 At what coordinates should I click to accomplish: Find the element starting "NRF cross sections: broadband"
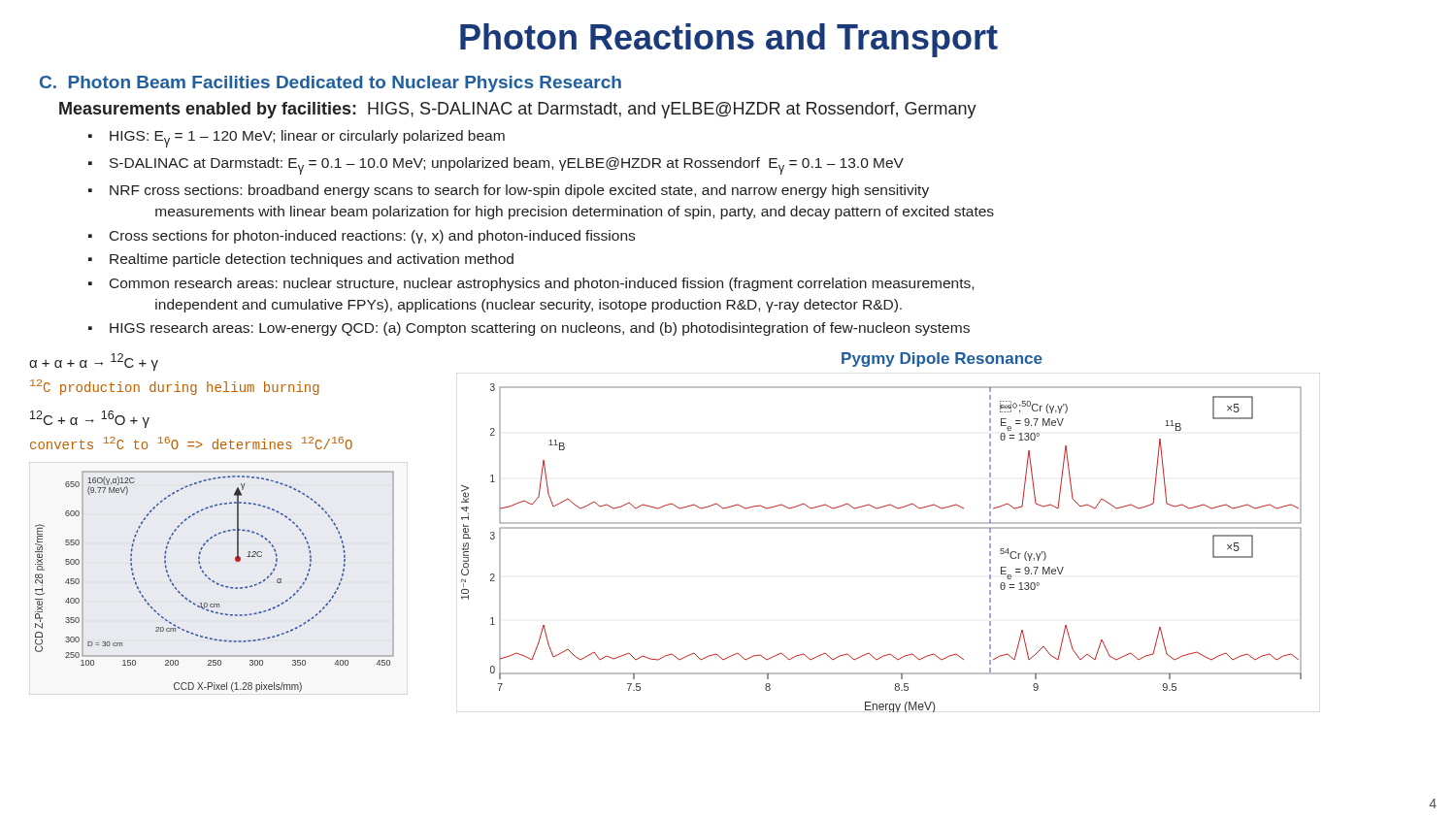(x=551, y=200)
